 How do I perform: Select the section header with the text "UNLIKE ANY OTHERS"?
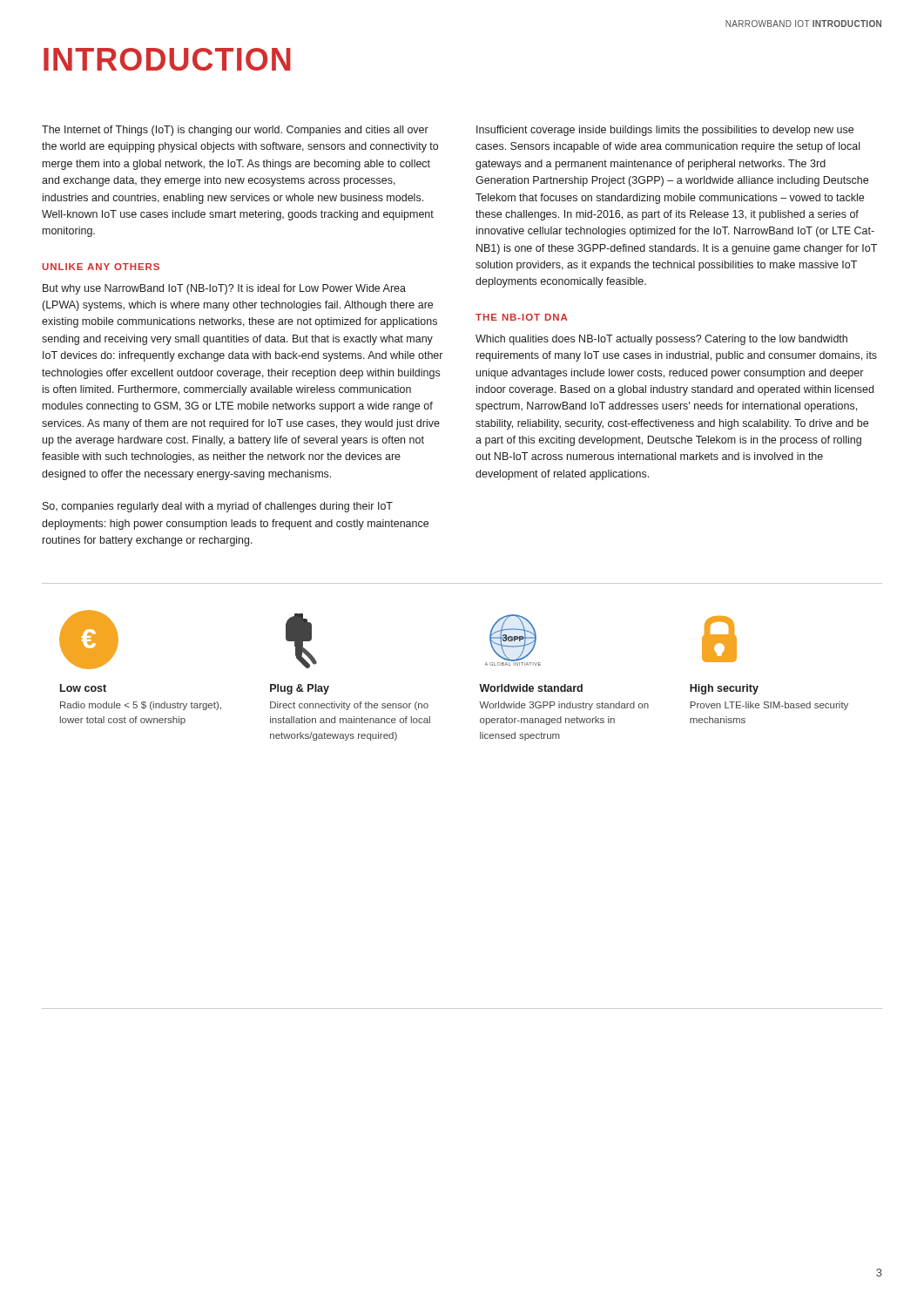point(101,266)
